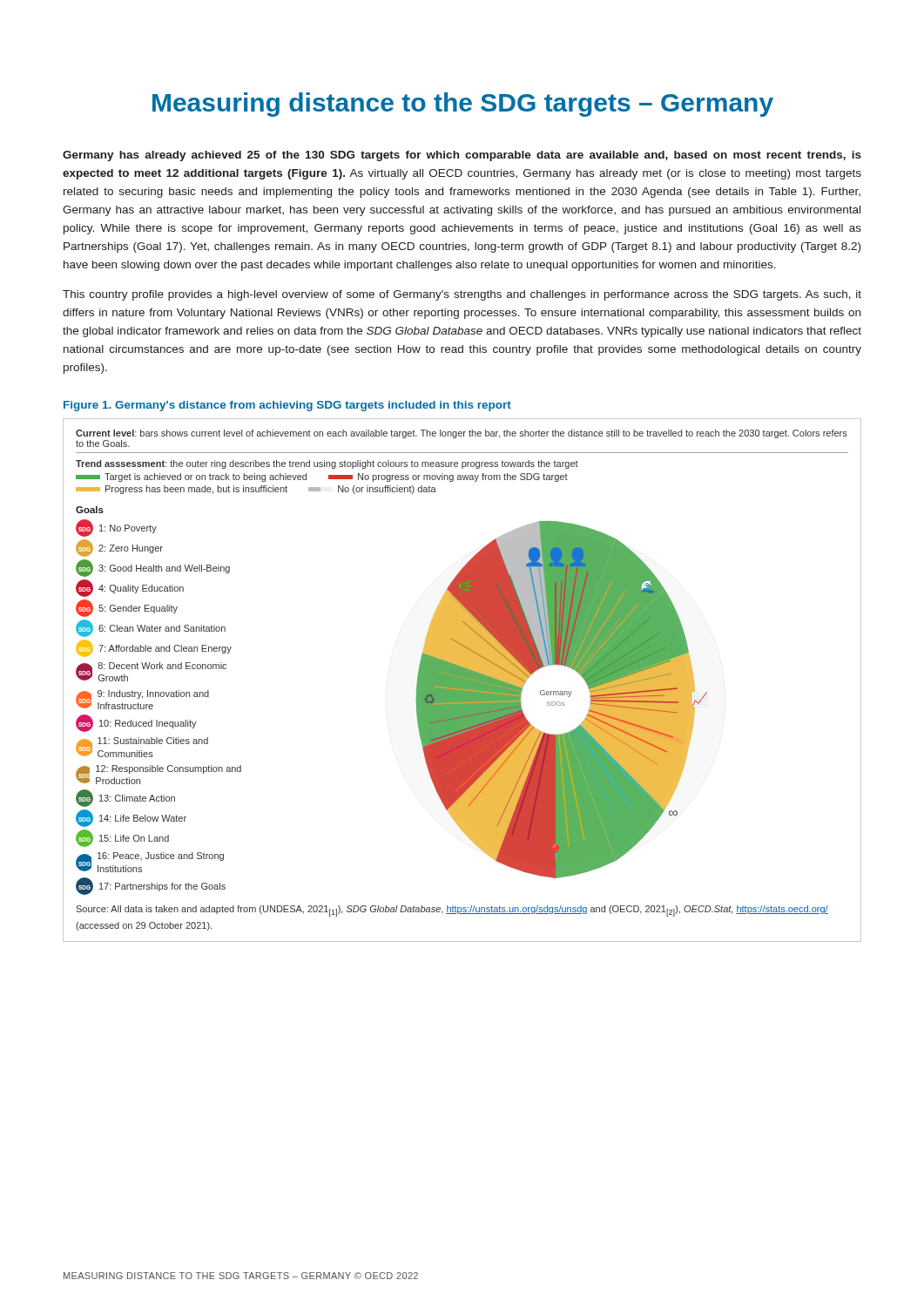Find the footnote that reads "Source: All data is taken"

(452, 917)
